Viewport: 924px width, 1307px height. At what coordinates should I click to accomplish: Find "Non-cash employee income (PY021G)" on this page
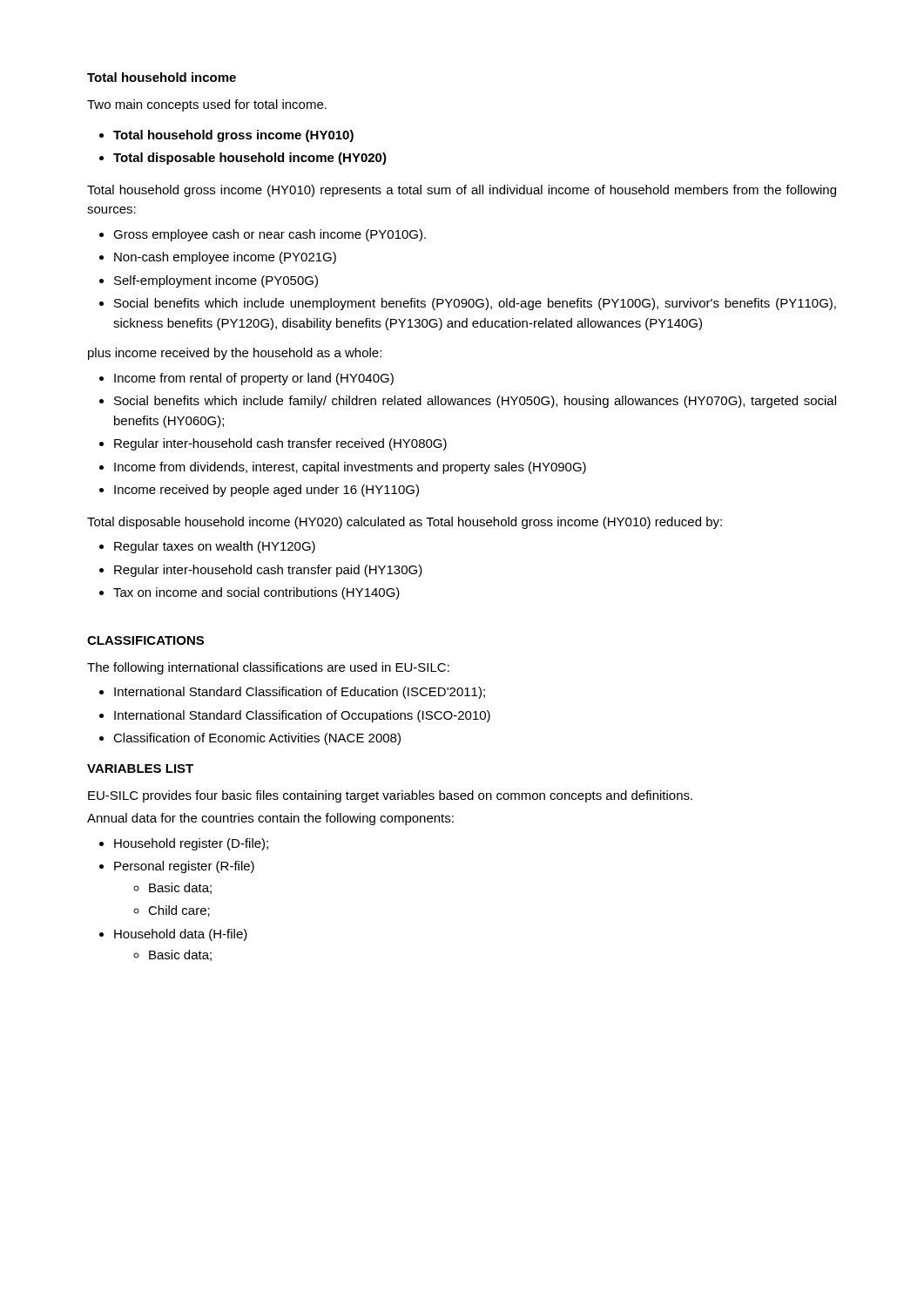coord(225,257)
